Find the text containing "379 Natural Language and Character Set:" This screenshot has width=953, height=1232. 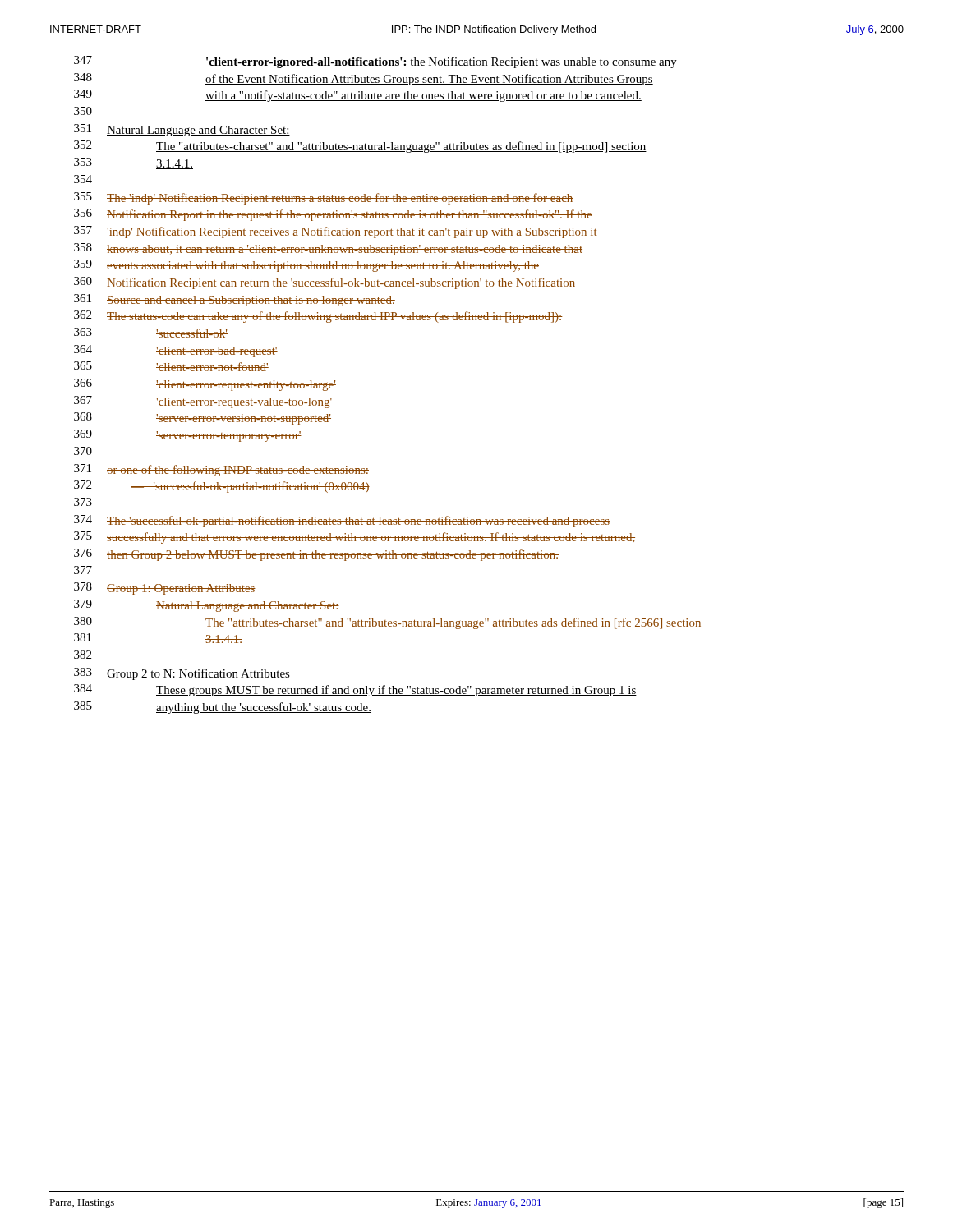point(207,606)
